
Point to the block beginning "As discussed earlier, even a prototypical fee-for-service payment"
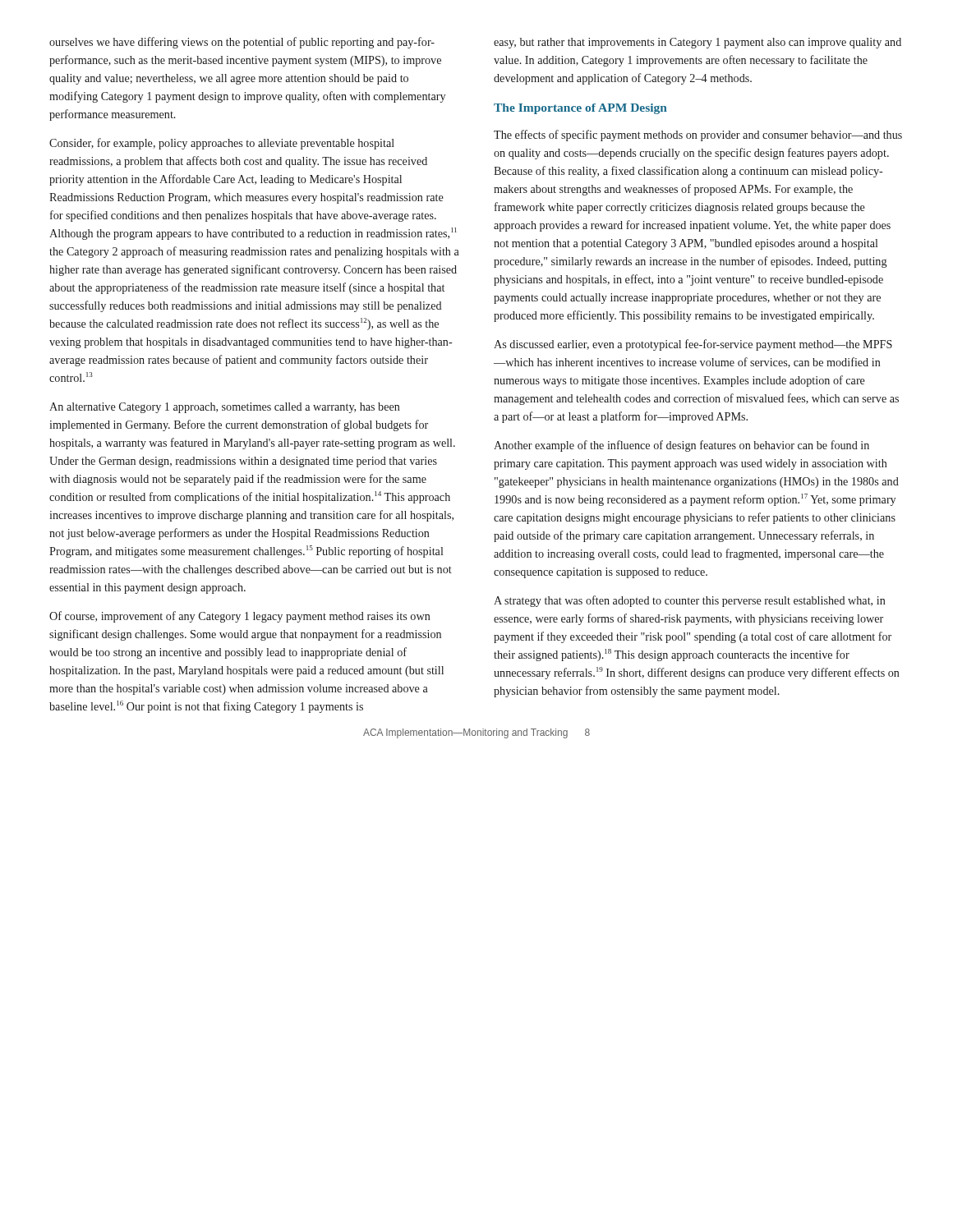tap(699, 380)
